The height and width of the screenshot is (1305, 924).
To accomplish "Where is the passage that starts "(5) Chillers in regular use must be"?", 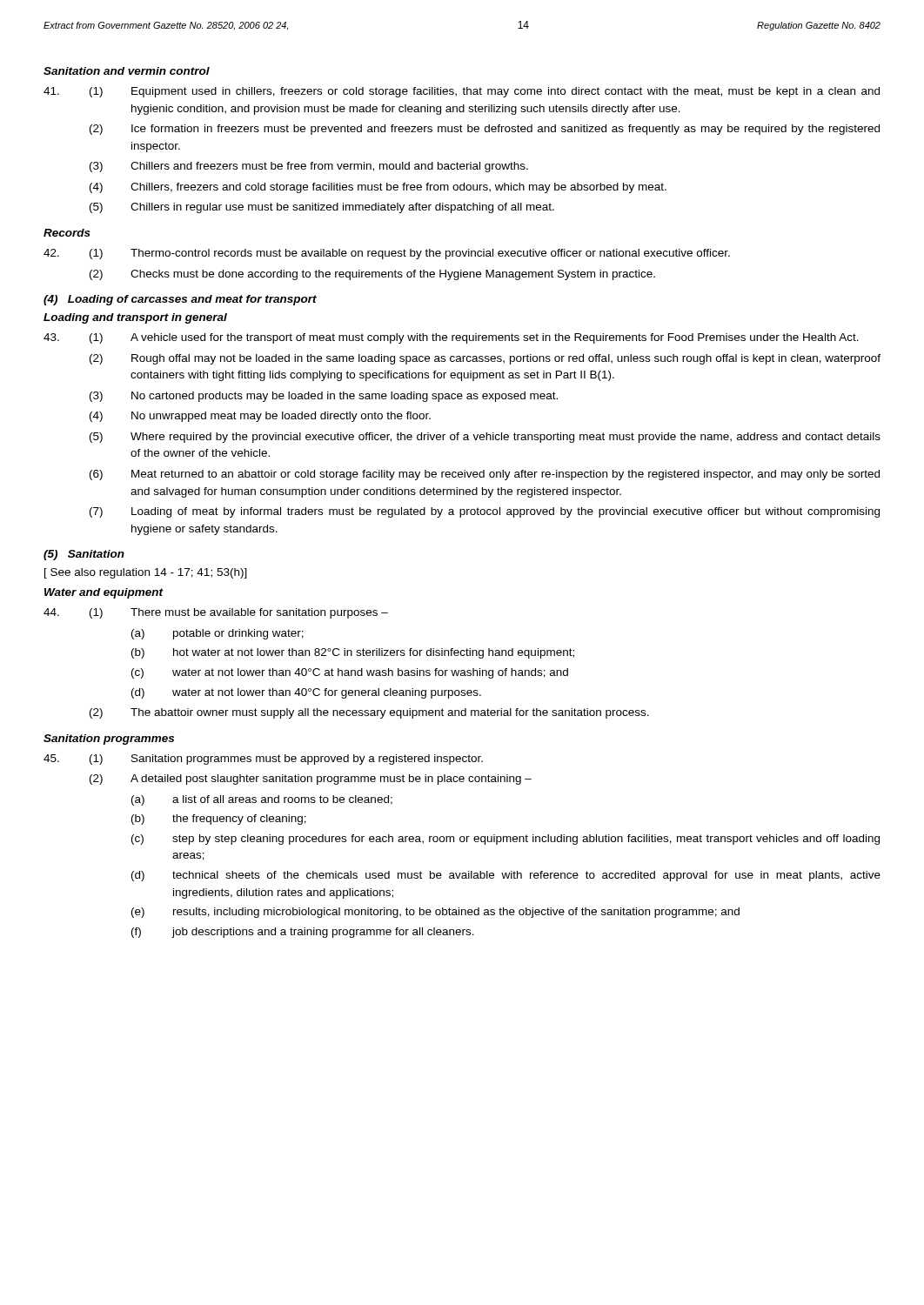I will tap(462, 207).
